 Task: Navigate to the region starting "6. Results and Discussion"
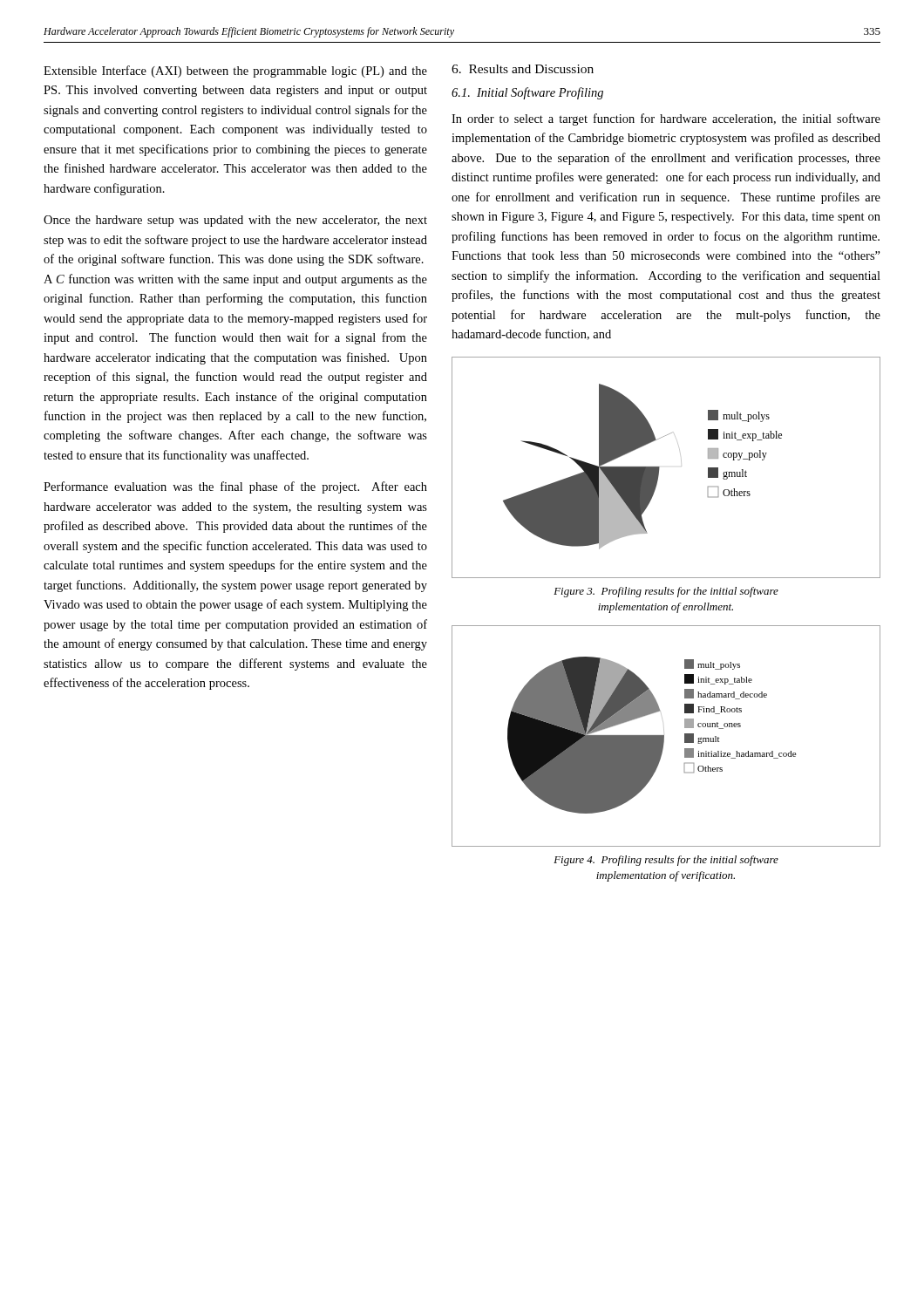tap(523, 68)
